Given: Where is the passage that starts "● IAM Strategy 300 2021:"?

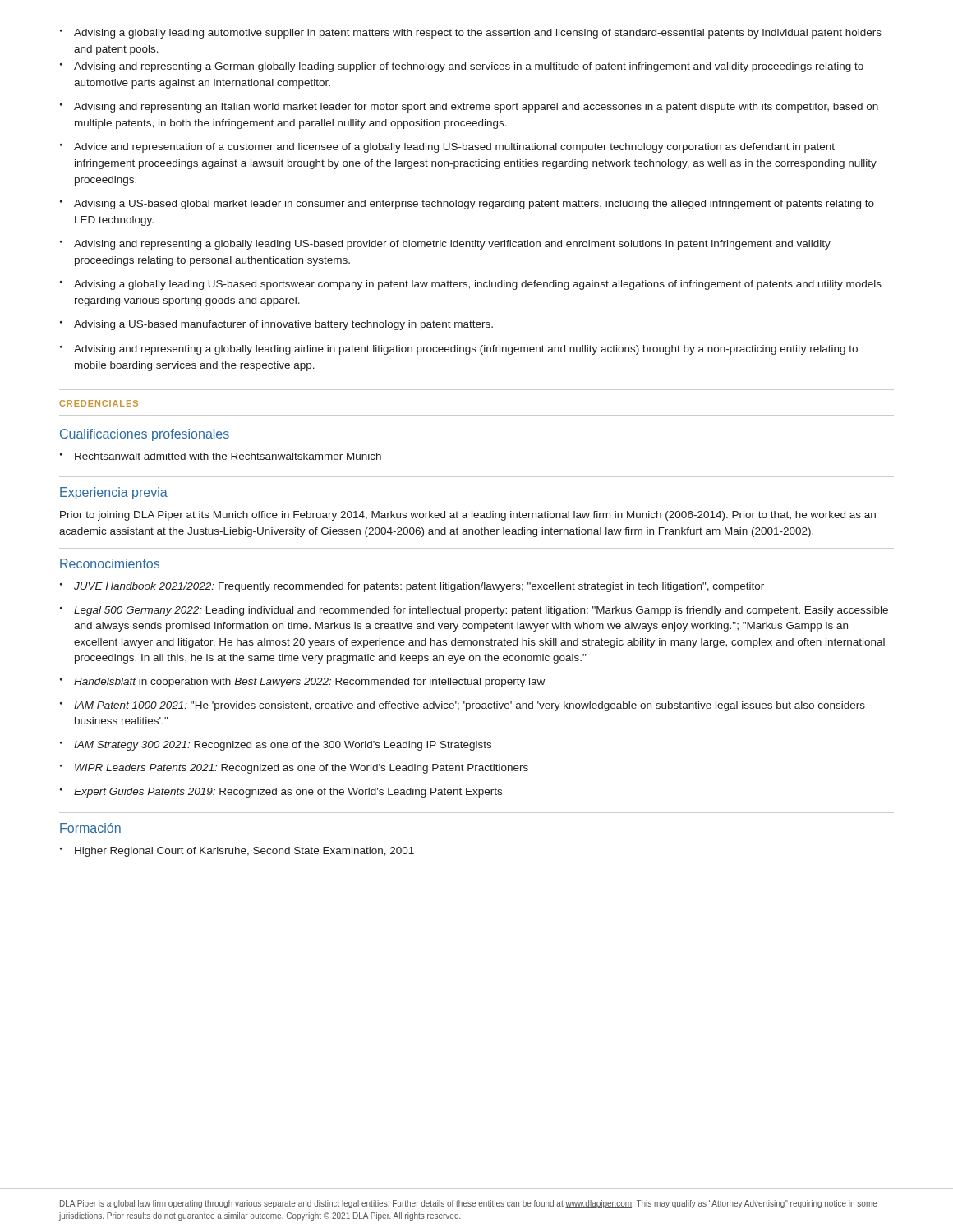Looking at the screenshot, I should coord(276,744).
